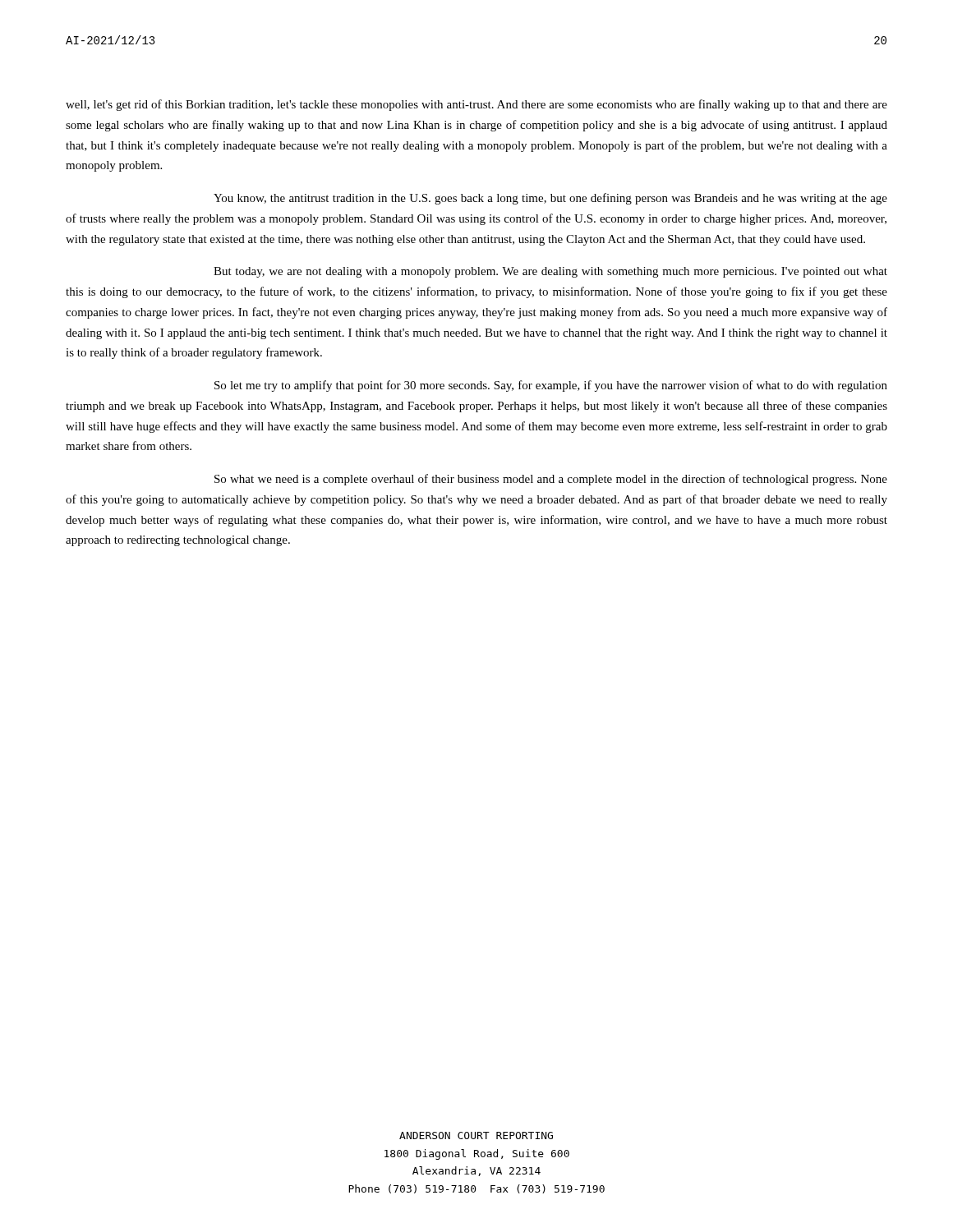Where is the passage that starts "You know, the"?

(476, 219)
